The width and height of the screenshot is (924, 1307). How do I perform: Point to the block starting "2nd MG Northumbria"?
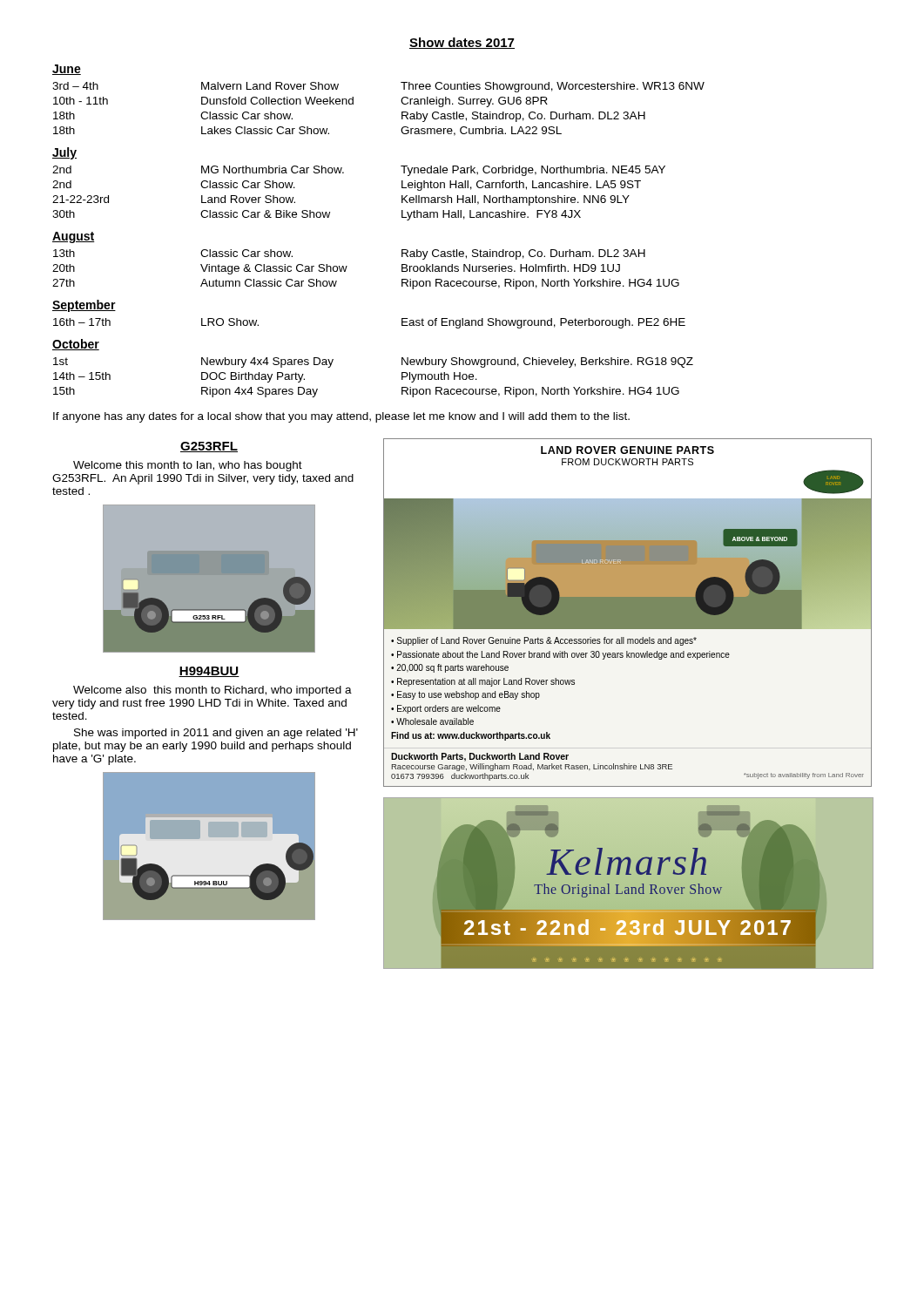pyautogui.click(x=462, y=170)
